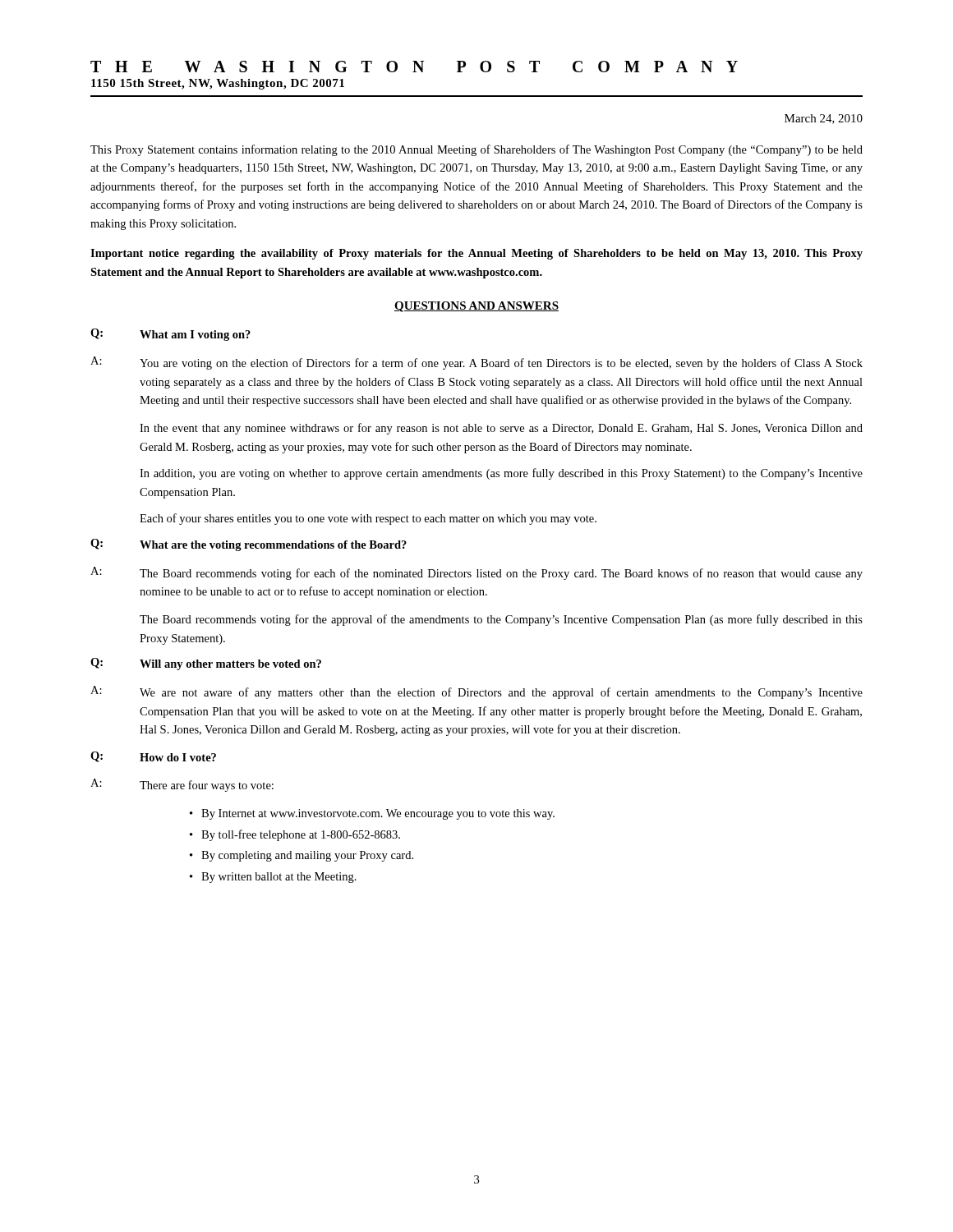Find the block on this page that starts "This Proxy Statement contains information relating to the"
Viewport: 953px width, 1232px height.
tap(476, 186)
